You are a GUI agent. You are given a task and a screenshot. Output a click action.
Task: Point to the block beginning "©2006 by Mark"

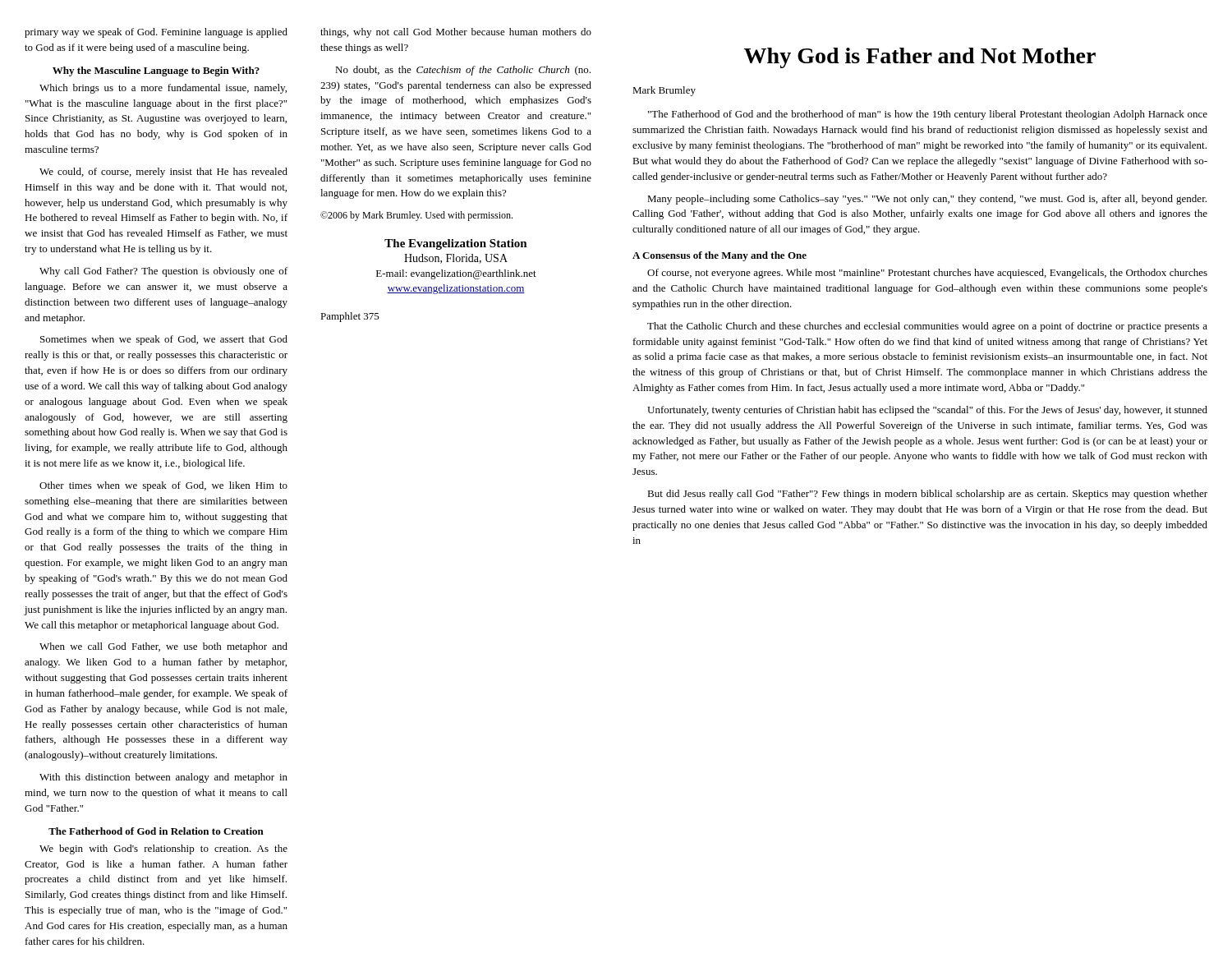coord(417,215)
